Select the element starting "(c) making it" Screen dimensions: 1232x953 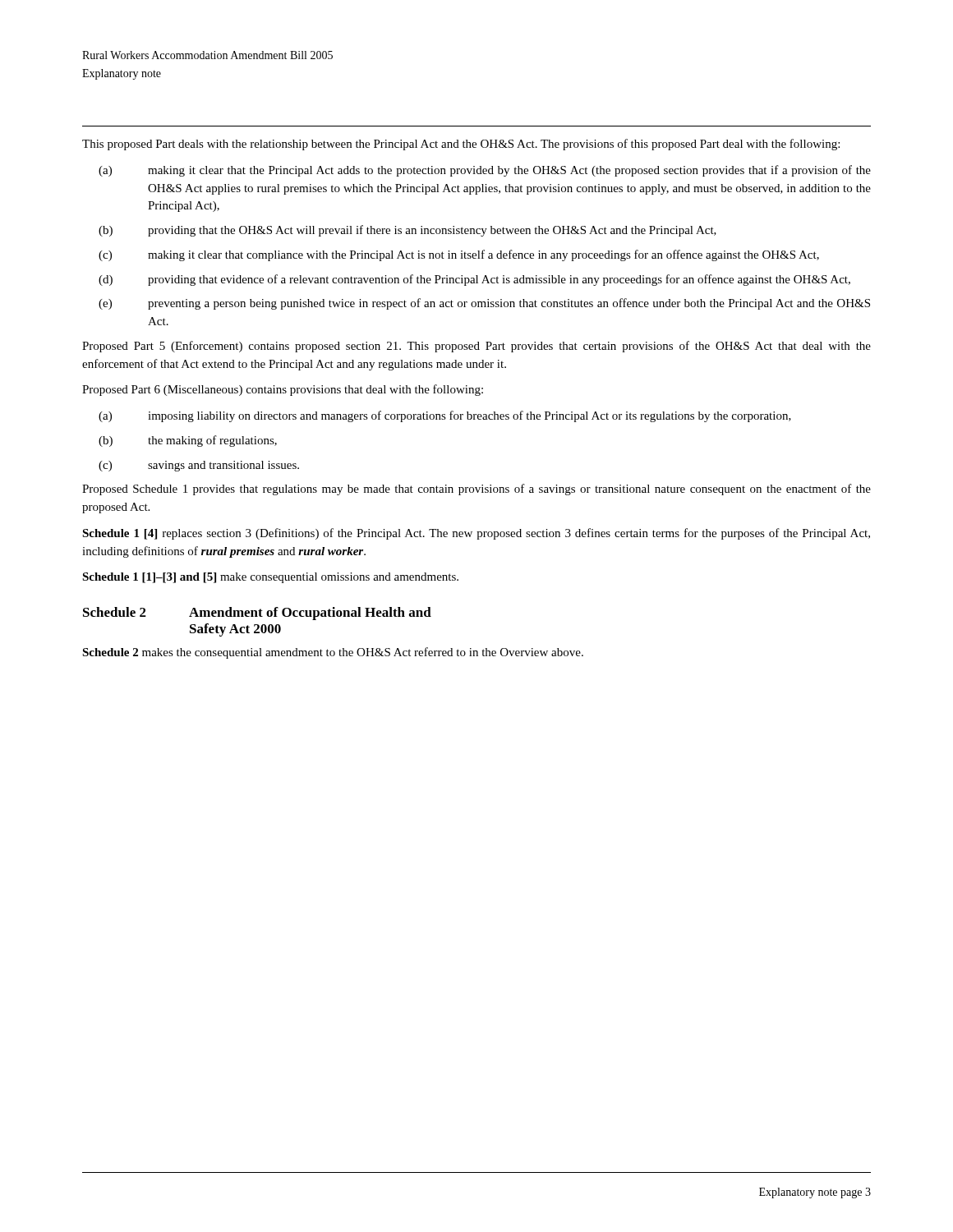tap(476, 255)
